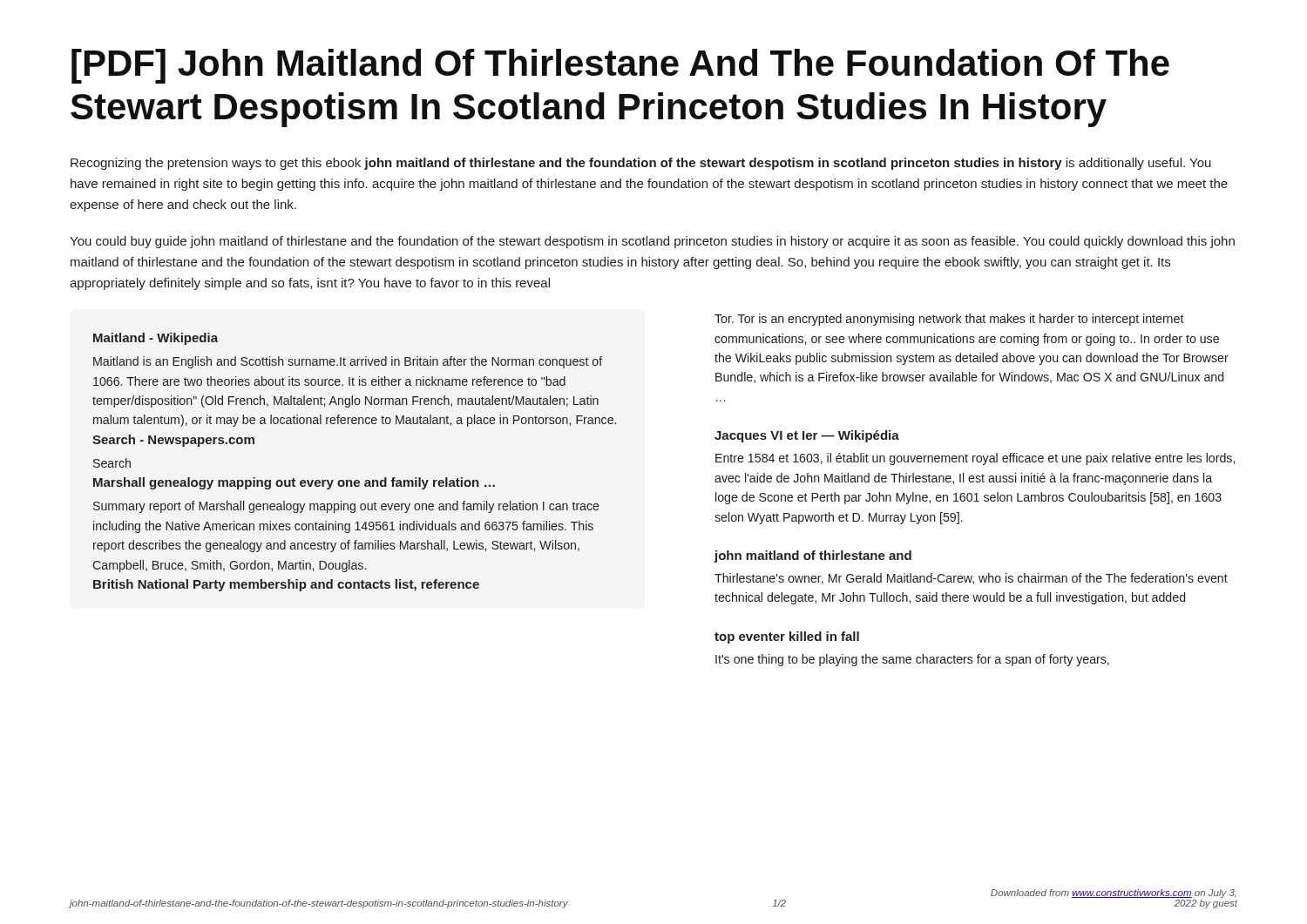
Task: Locate the block of text that opens with "Summary report of Marshall genealogy mapping"
Action: coord(357,536)
